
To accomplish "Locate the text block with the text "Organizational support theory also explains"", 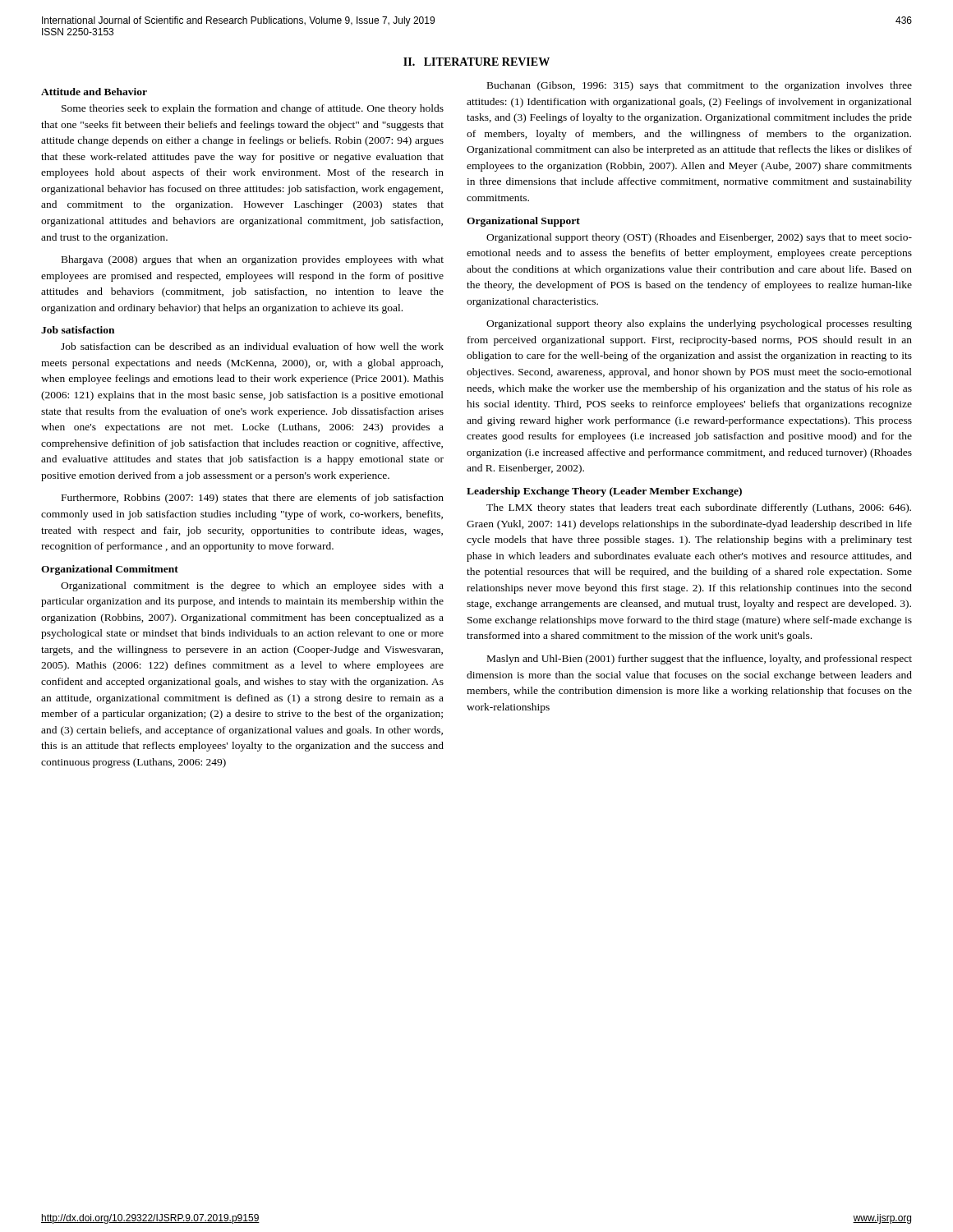I will click(x=689, y=396).
